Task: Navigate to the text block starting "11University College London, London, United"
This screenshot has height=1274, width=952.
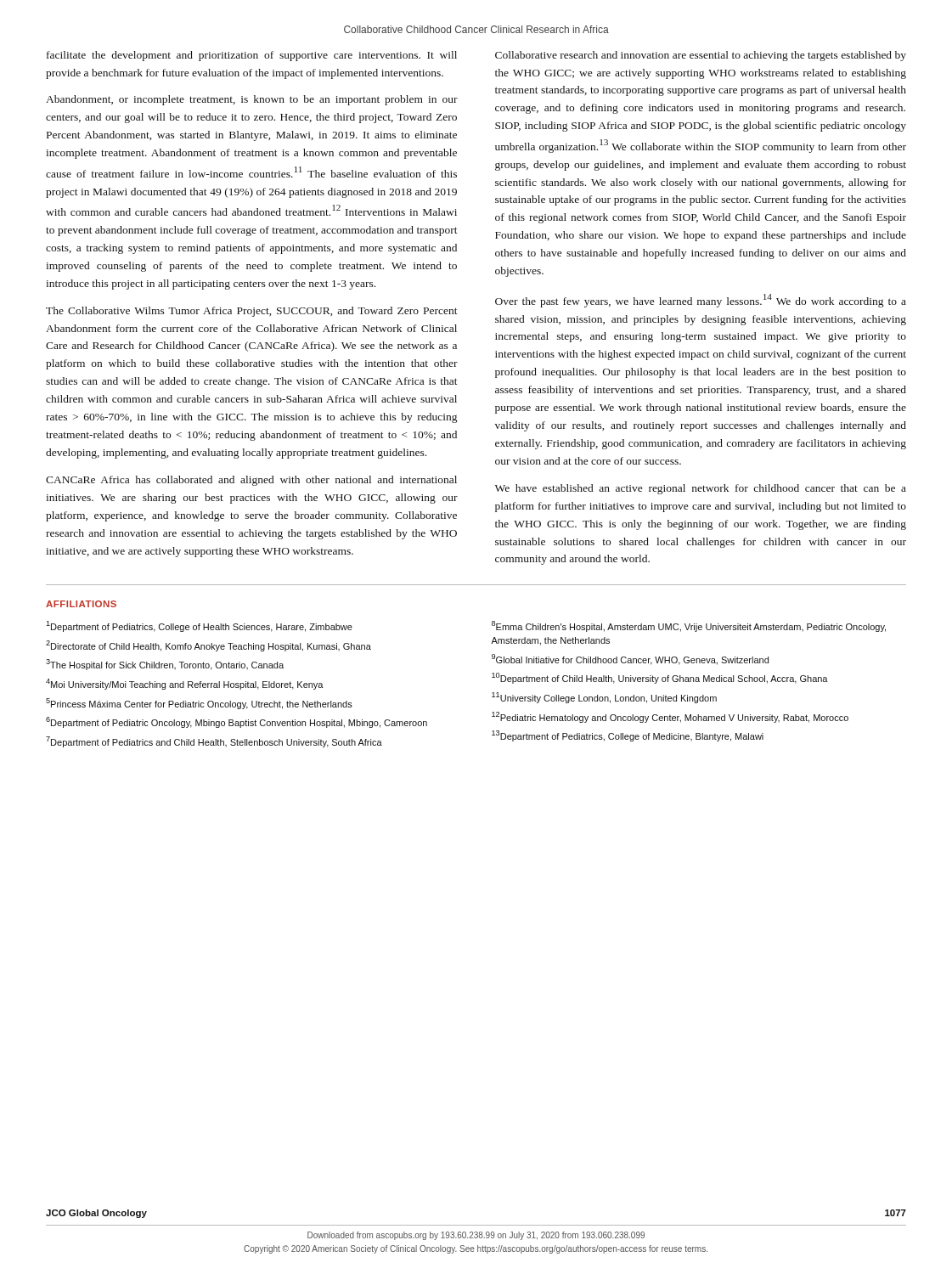Action: tap(604, 697)
